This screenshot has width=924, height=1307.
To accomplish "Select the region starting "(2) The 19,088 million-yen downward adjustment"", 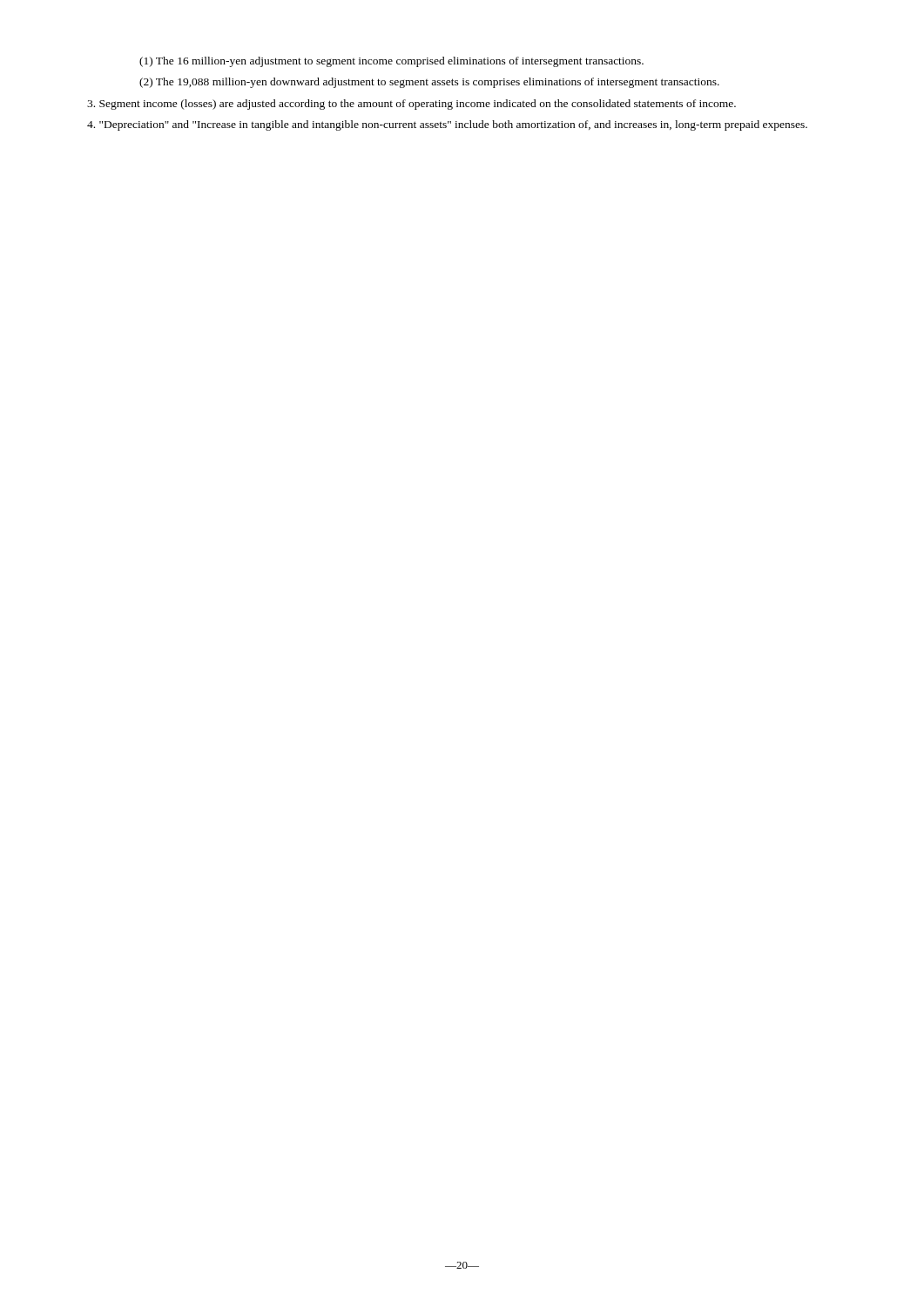I will (430, 82).
